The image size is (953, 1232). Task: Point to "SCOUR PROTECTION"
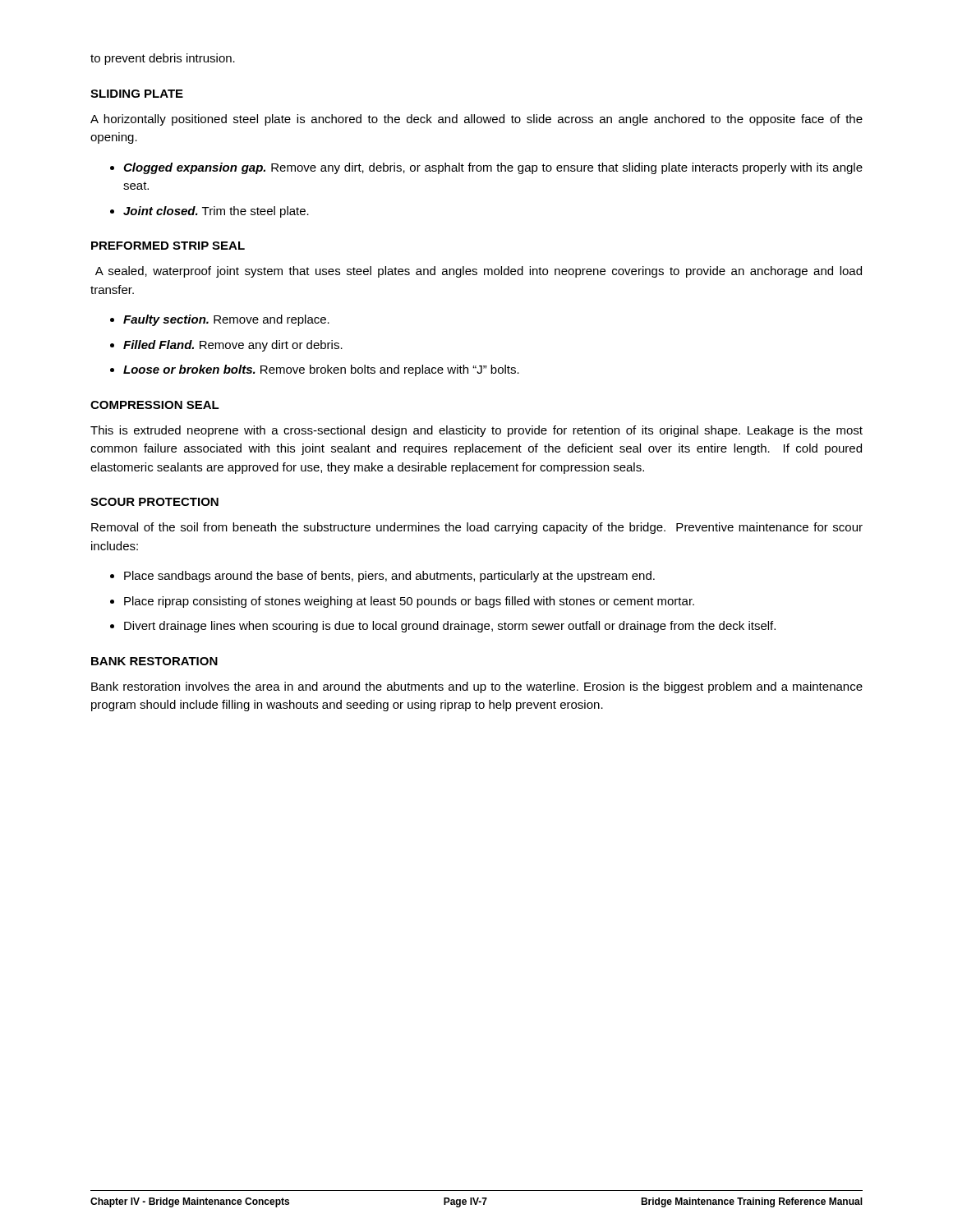click(155, 501)
